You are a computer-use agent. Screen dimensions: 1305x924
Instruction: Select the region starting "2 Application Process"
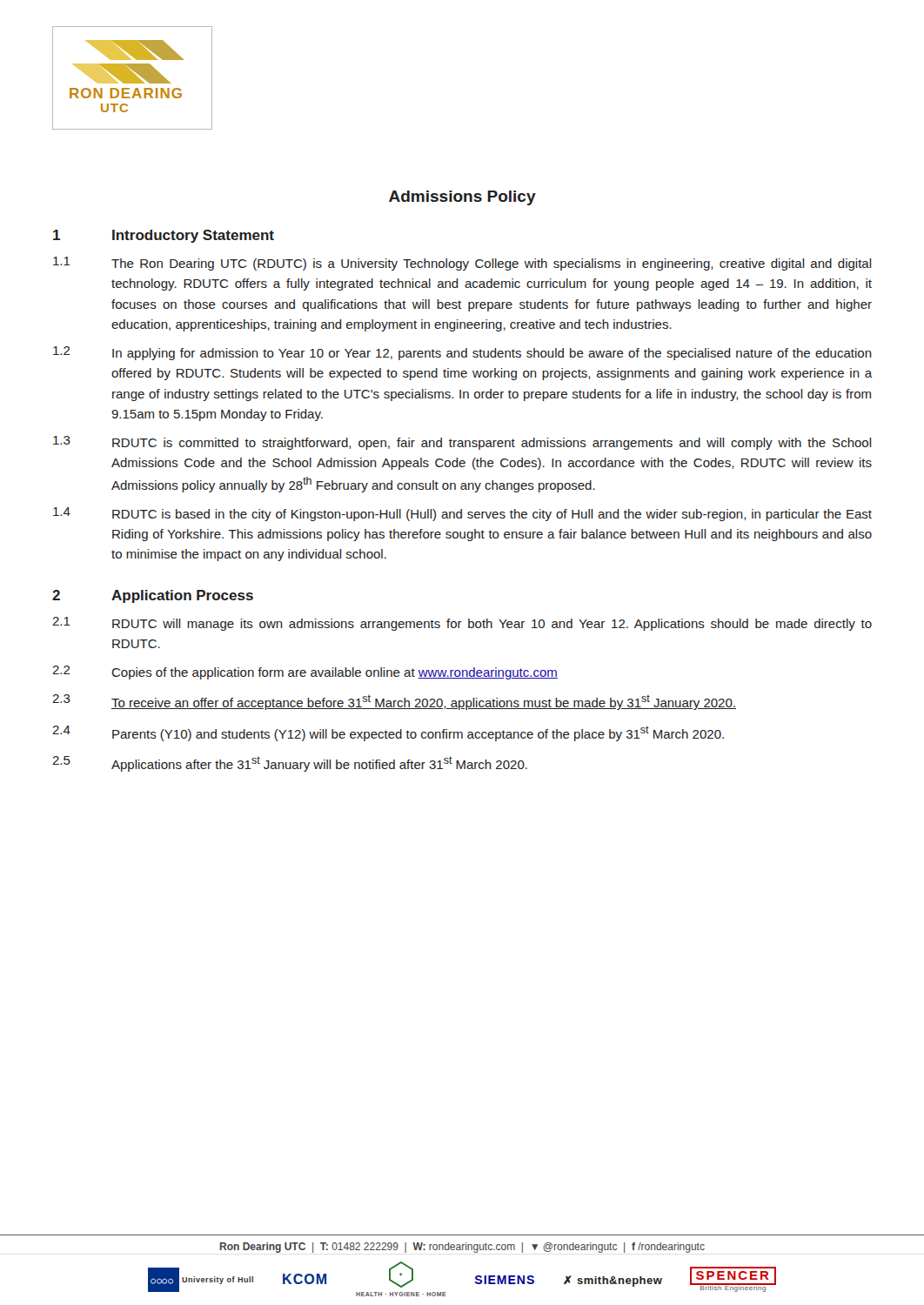click(x=153, y=596)
